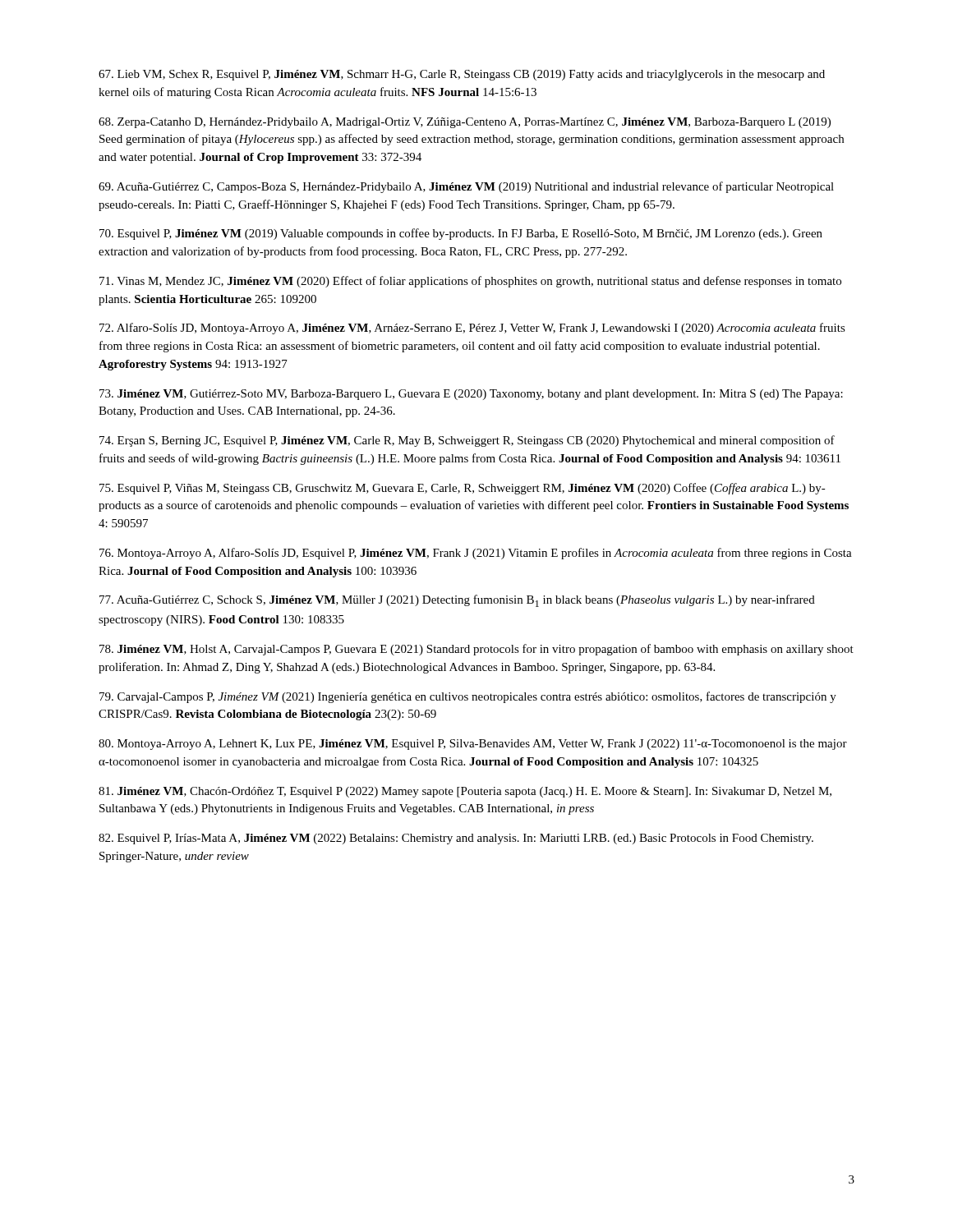953x1232 pixels.
Task: Where is the passage that starts "82. Esquivel P,"?
Action: click(x=456, y=847)
